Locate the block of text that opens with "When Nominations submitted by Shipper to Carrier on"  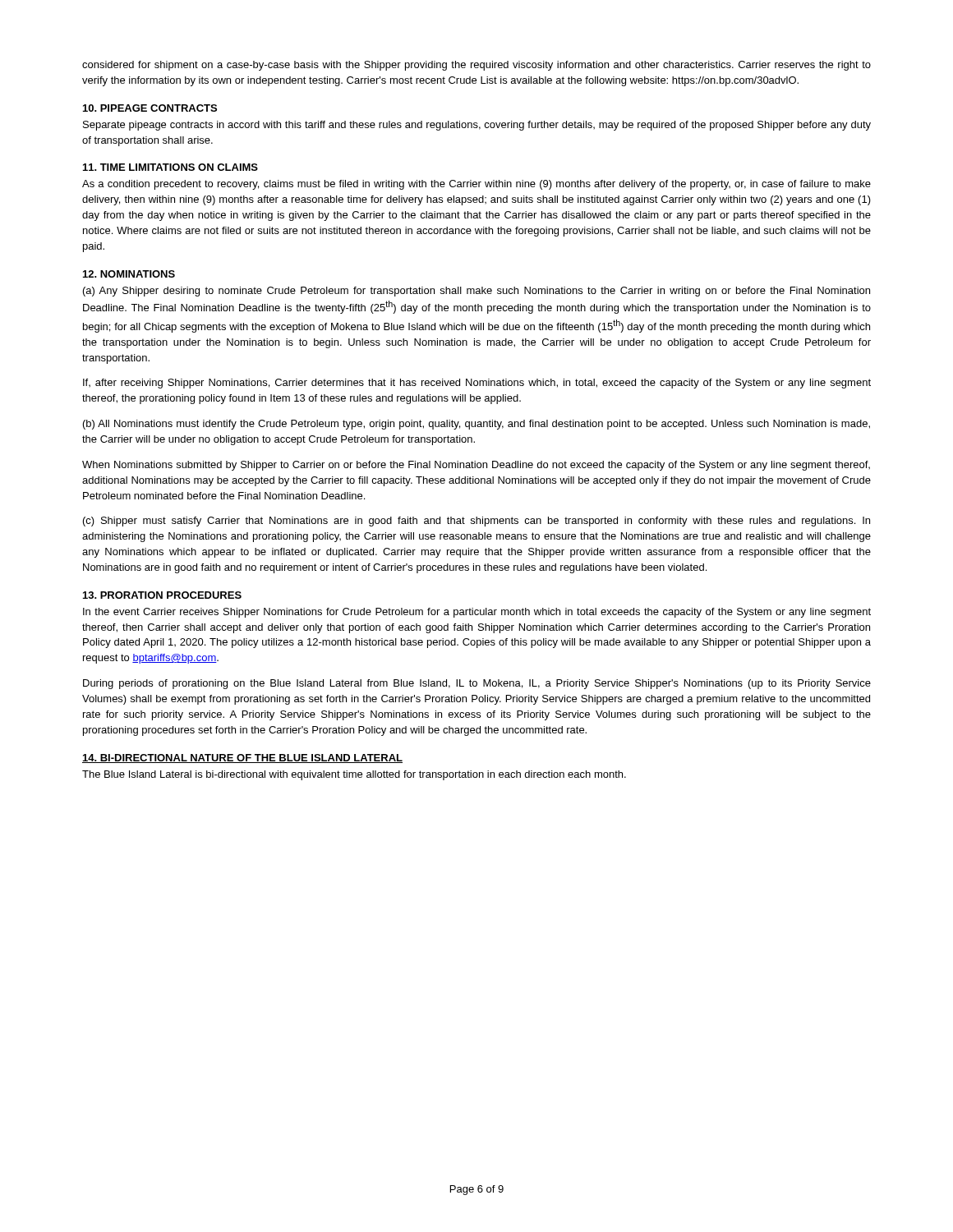pyautogui.click(x=476, y=480)
